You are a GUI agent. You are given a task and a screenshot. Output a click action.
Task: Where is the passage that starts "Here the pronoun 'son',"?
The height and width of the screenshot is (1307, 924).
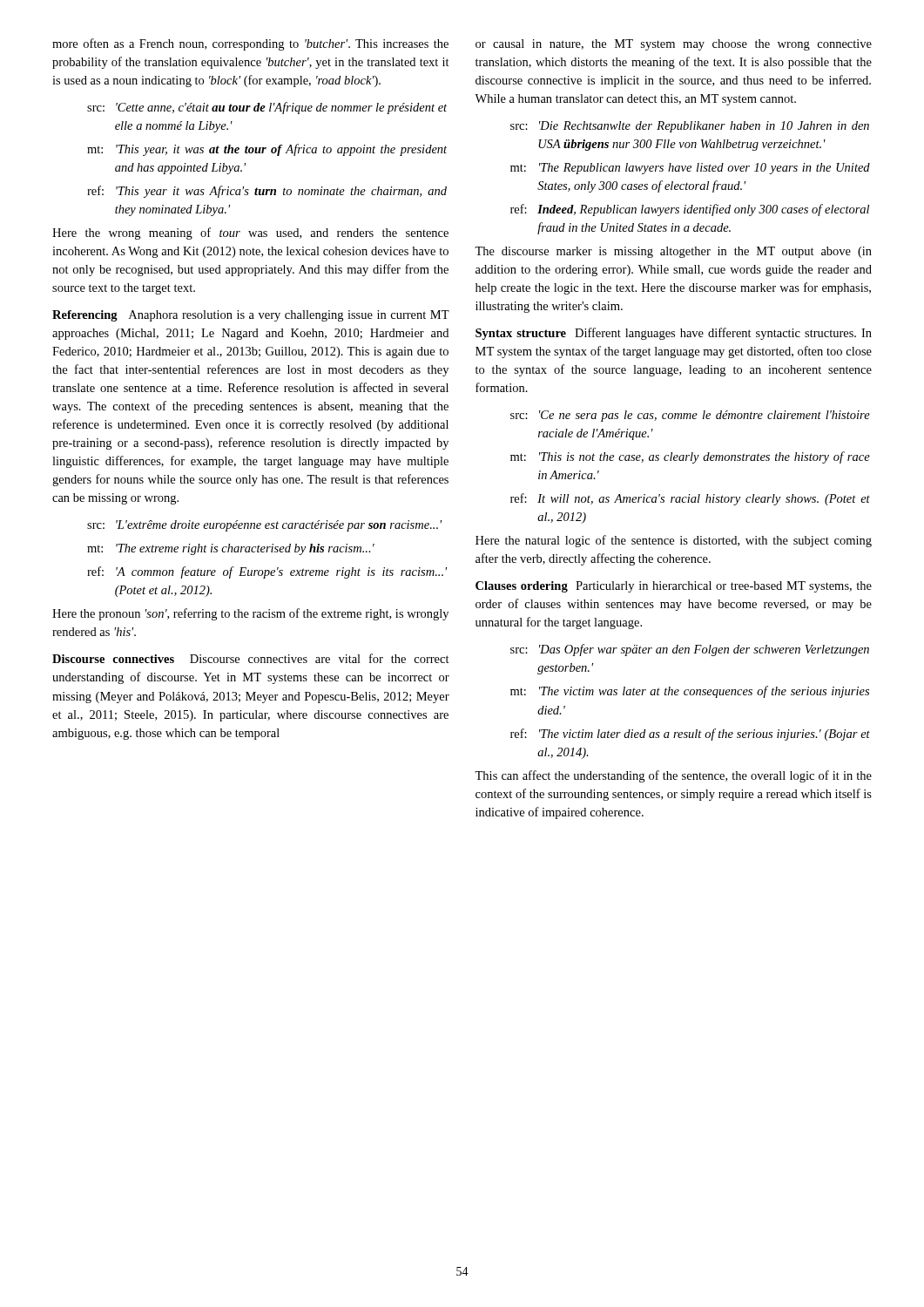251,623
